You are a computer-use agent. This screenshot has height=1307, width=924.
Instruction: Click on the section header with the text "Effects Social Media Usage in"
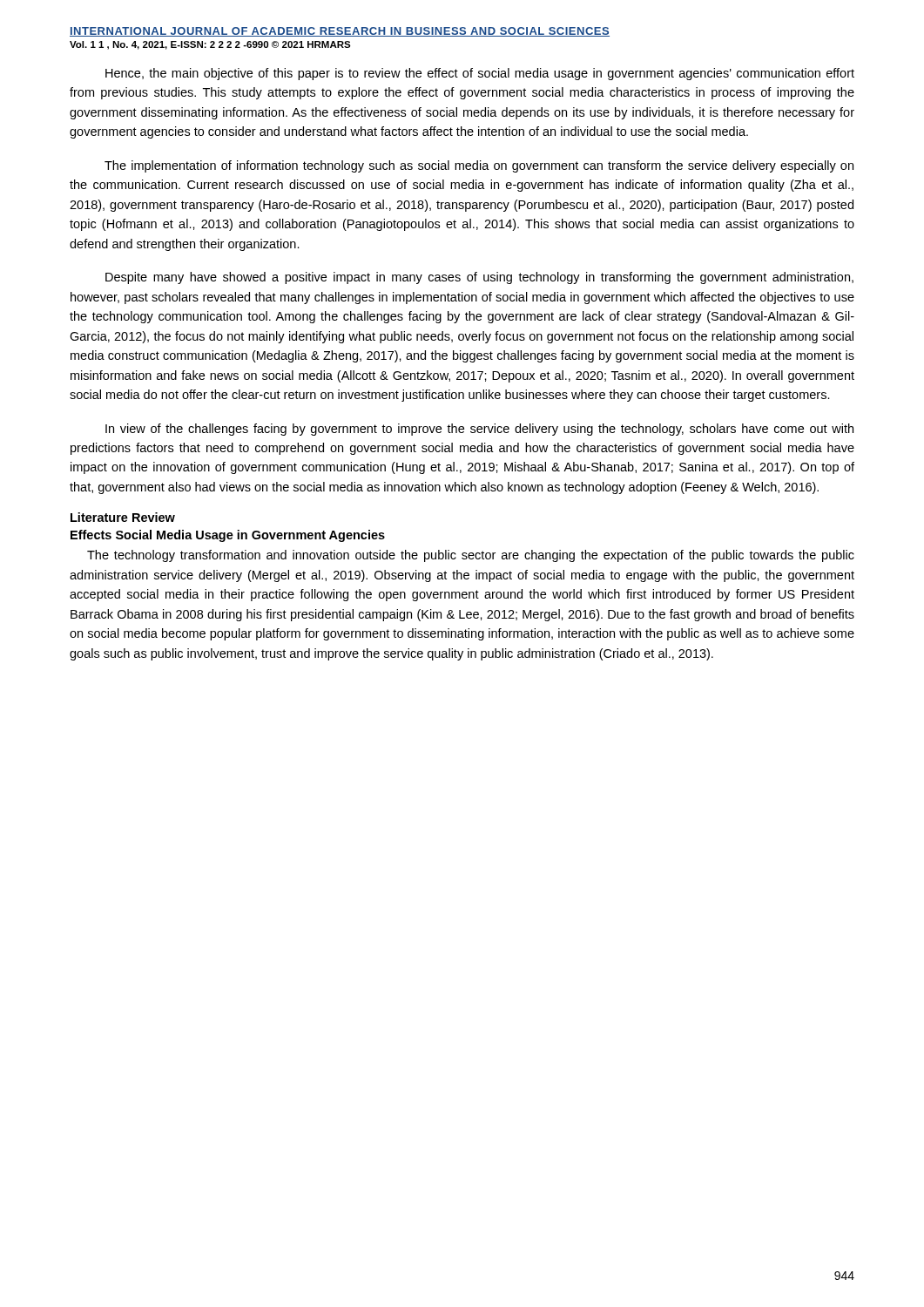(x=227, y=535)
